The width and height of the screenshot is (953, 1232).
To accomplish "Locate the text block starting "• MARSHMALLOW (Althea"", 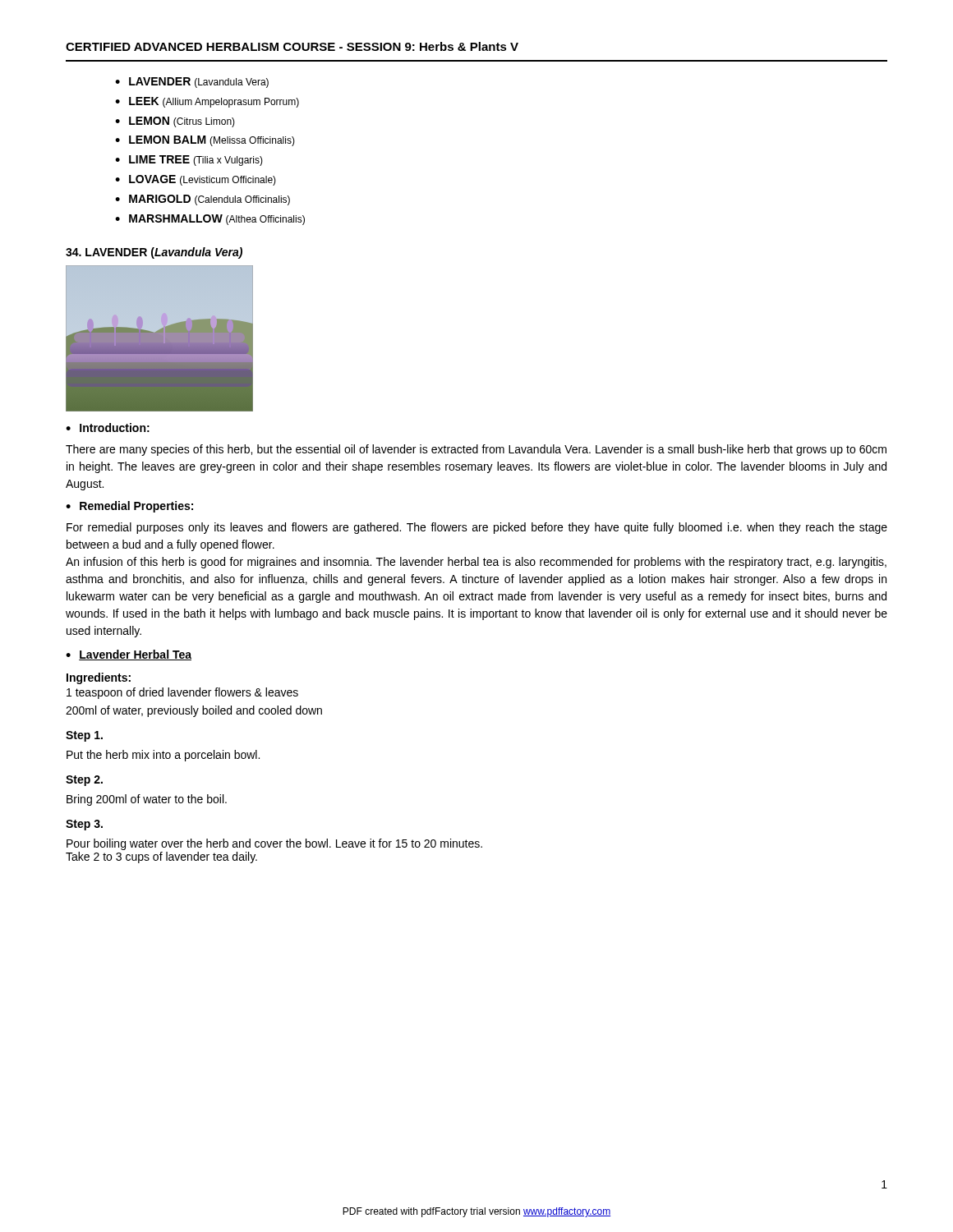I will click(x=210, y=220).
